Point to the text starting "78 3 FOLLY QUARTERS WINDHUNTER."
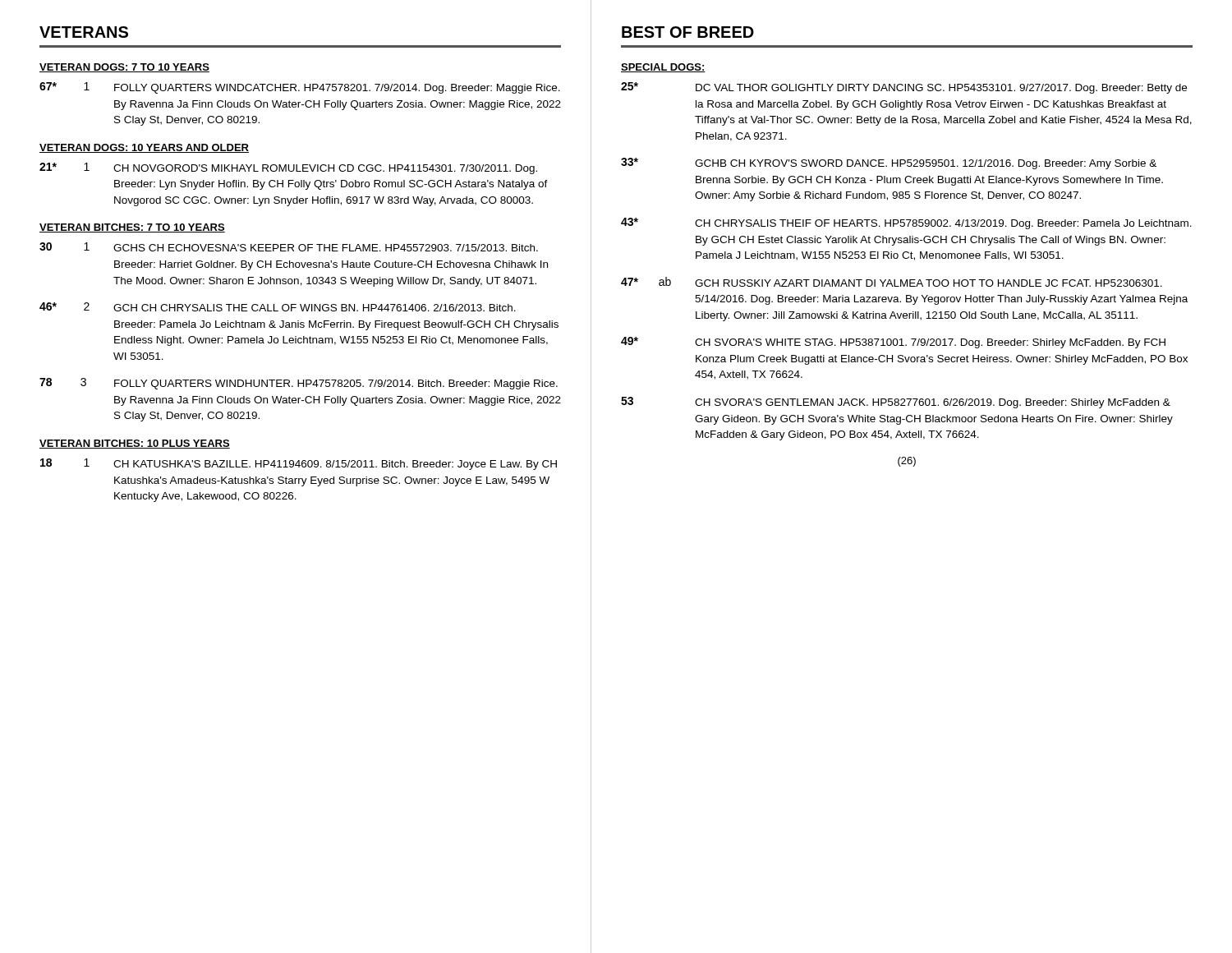1232x953 pixels. (x=300, y=400)
